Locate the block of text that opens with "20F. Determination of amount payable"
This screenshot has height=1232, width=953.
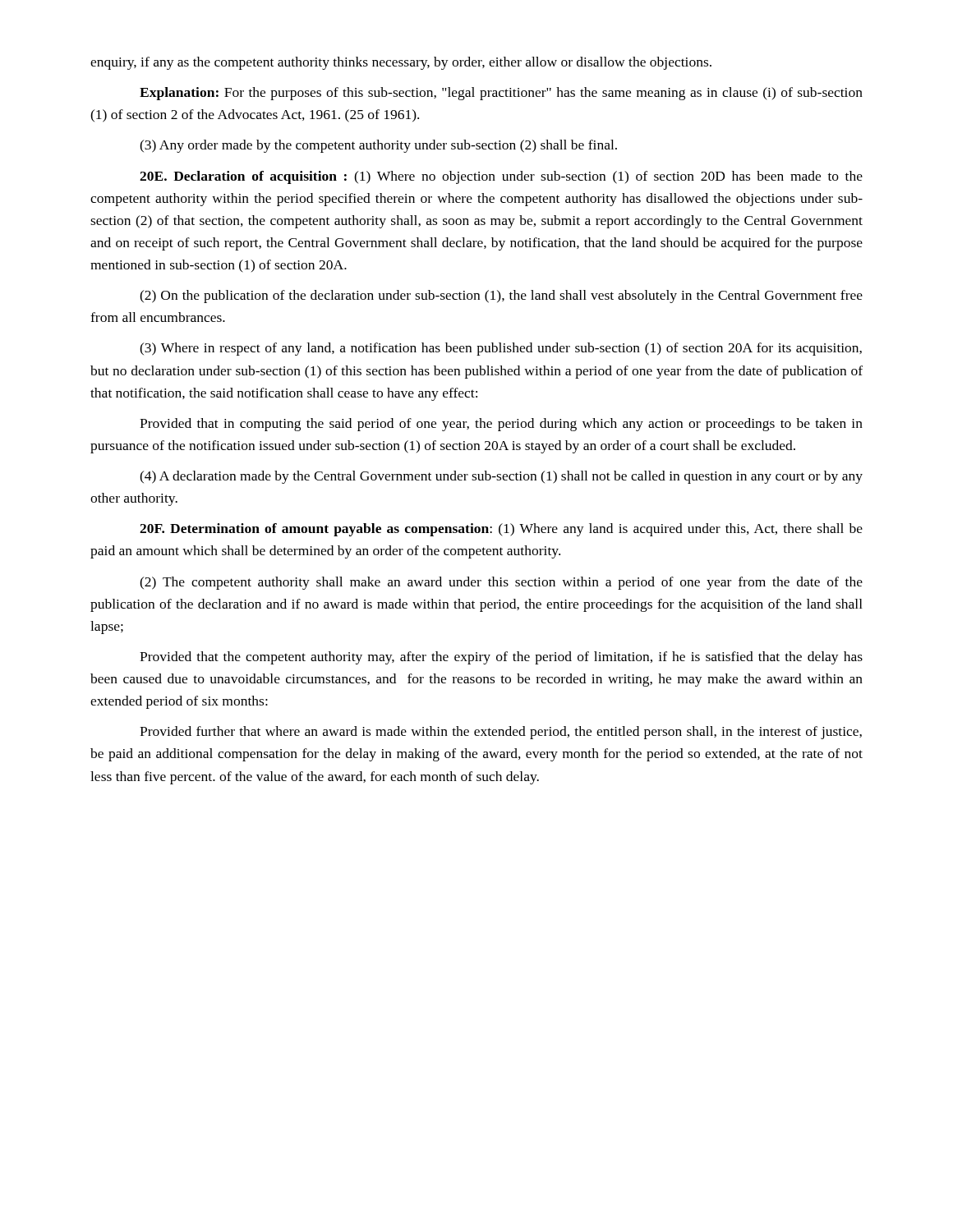pos(476,540)
